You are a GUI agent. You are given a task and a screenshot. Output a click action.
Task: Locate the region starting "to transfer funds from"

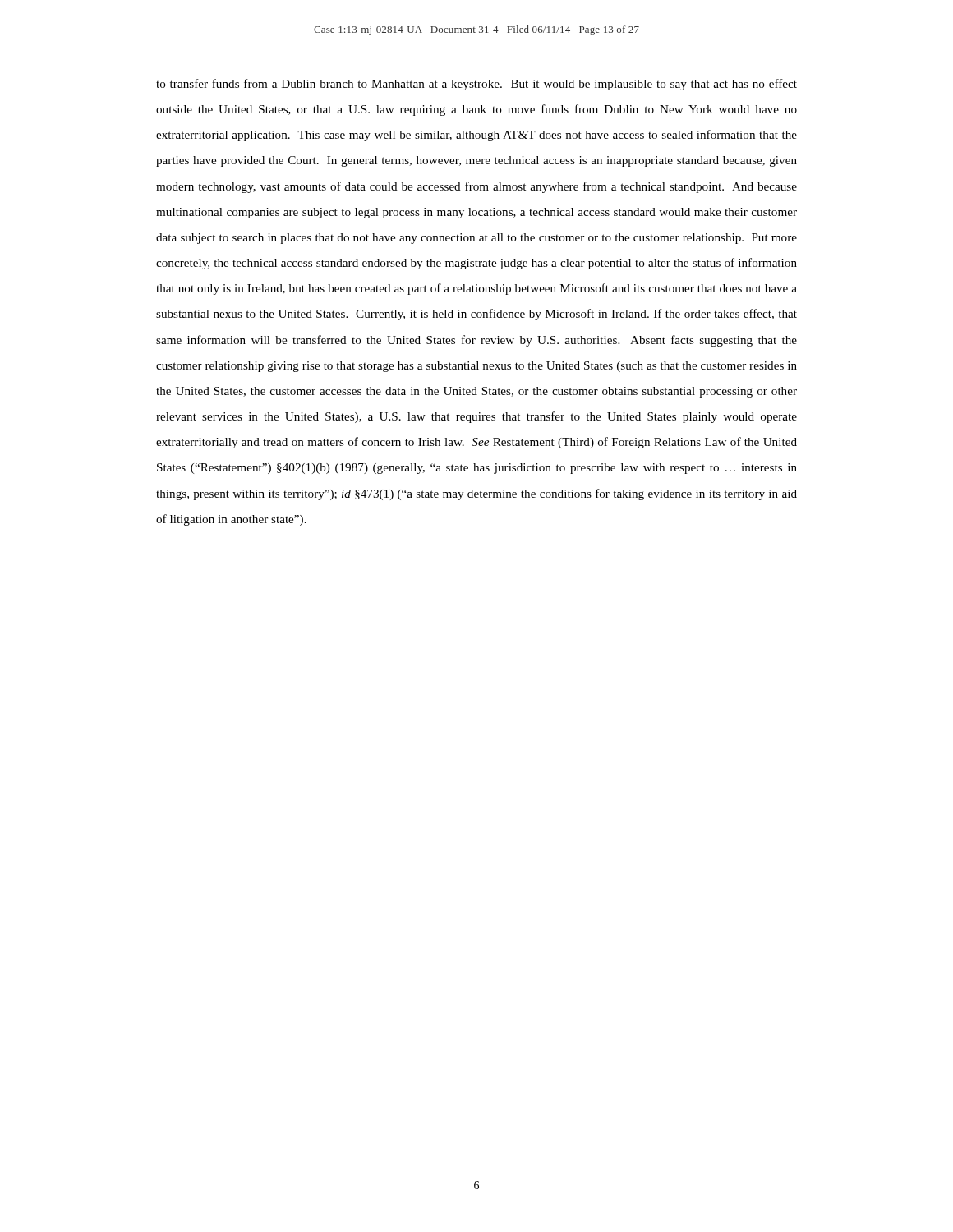click(x=476, y=301)
